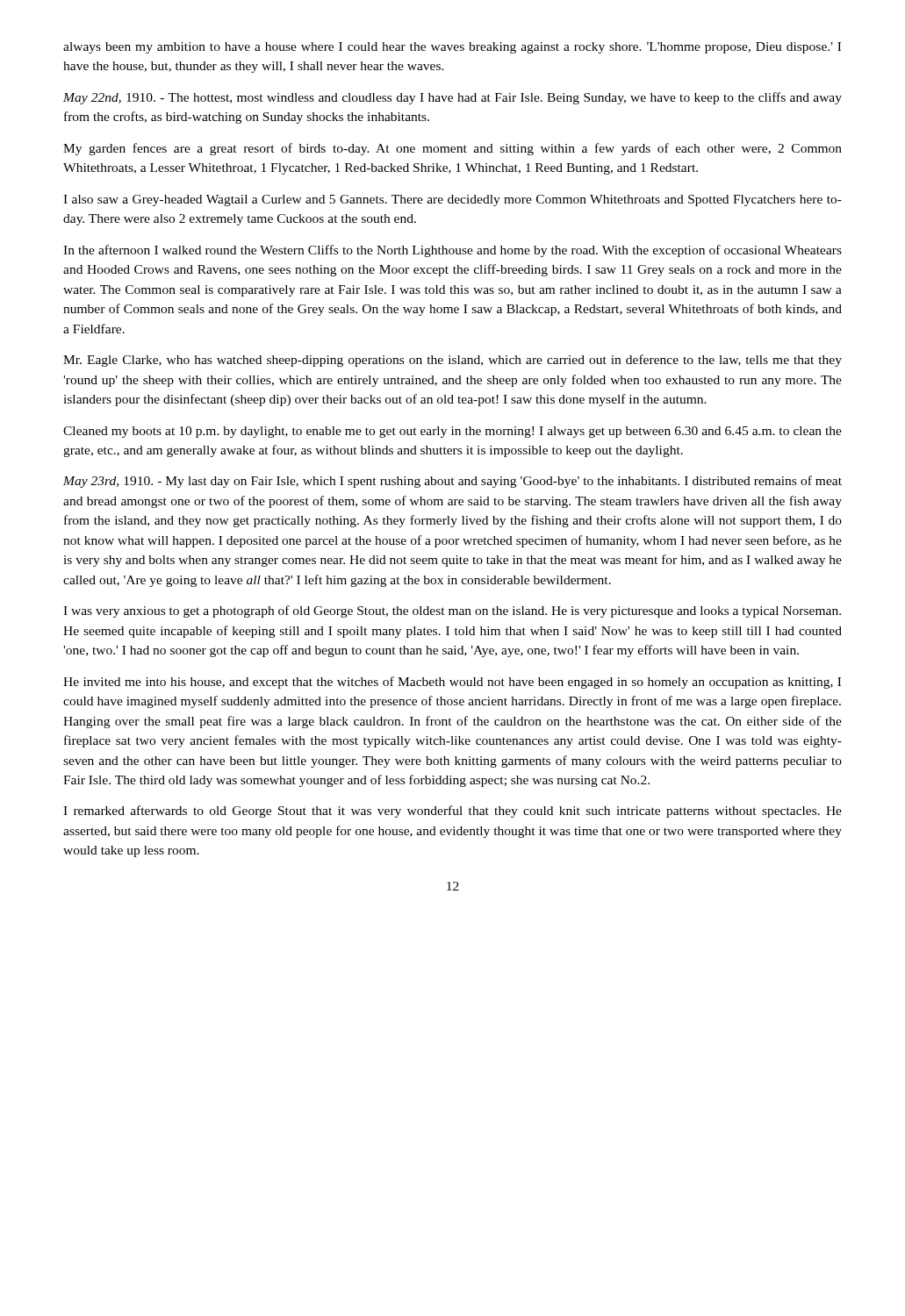Point to the block beginning "I was very anxious to get"
This screenshot has height=1316, width=905.
[452, 631]
